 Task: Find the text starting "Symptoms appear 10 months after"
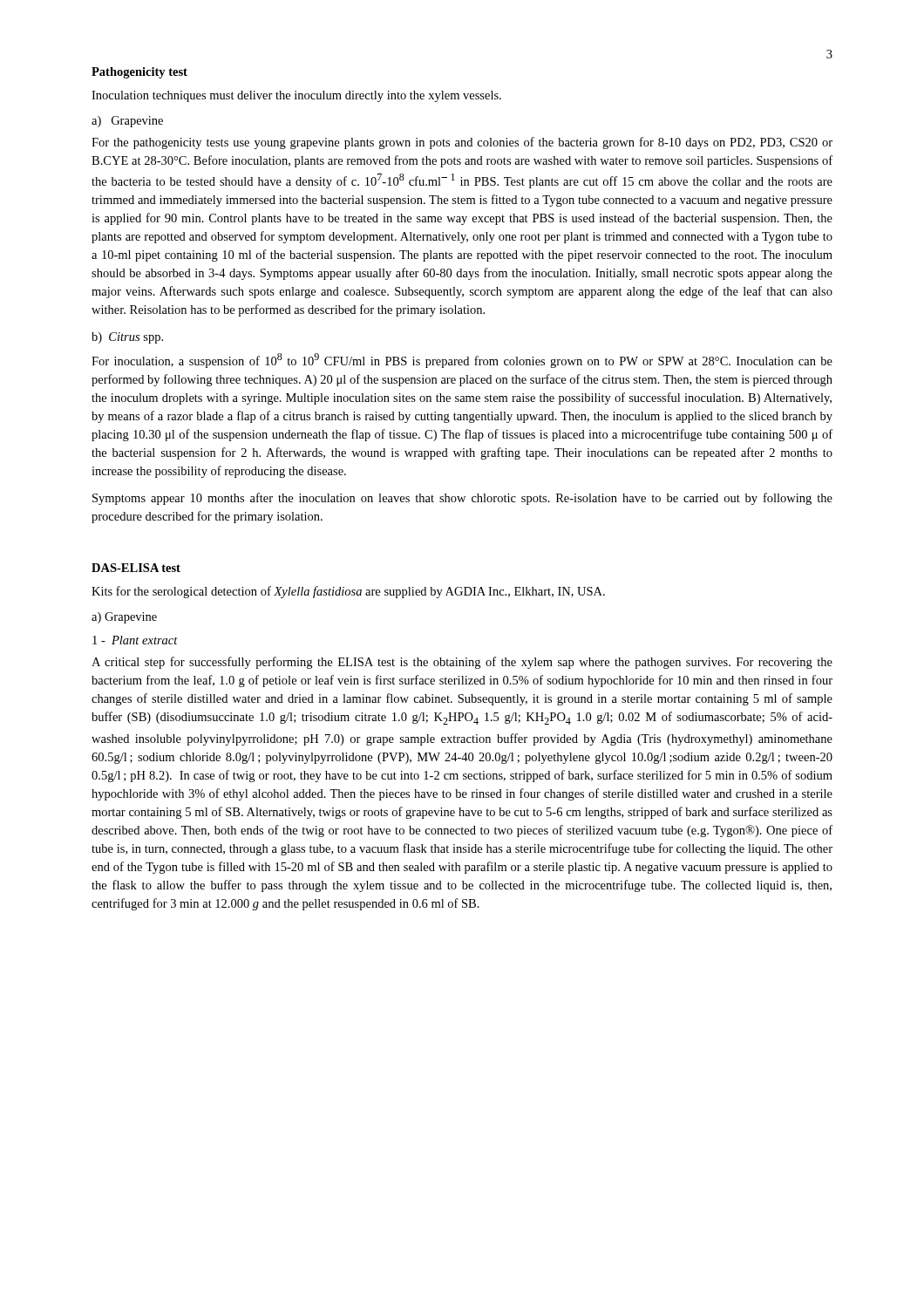click(462, 508)
